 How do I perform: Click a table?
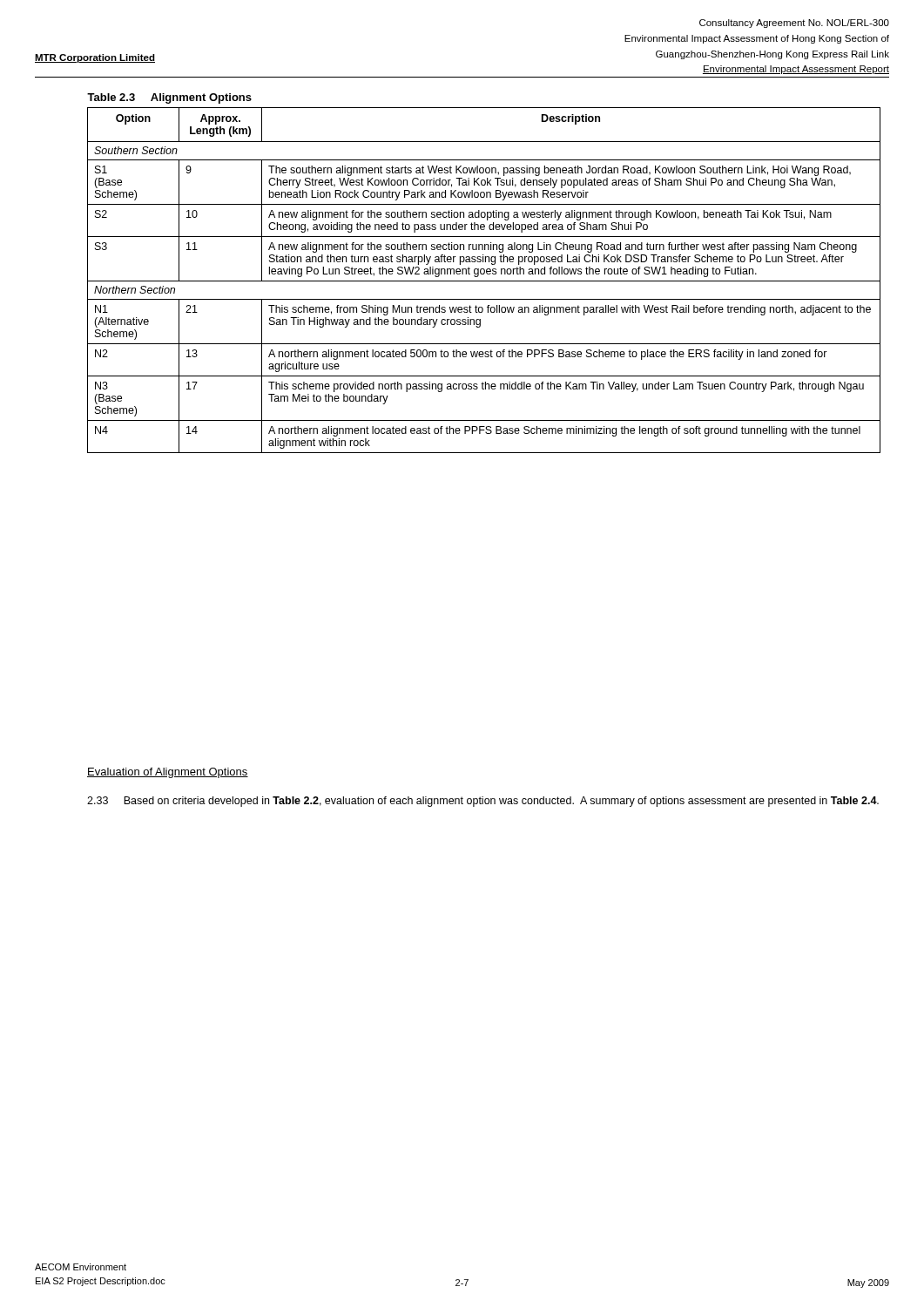484,271
